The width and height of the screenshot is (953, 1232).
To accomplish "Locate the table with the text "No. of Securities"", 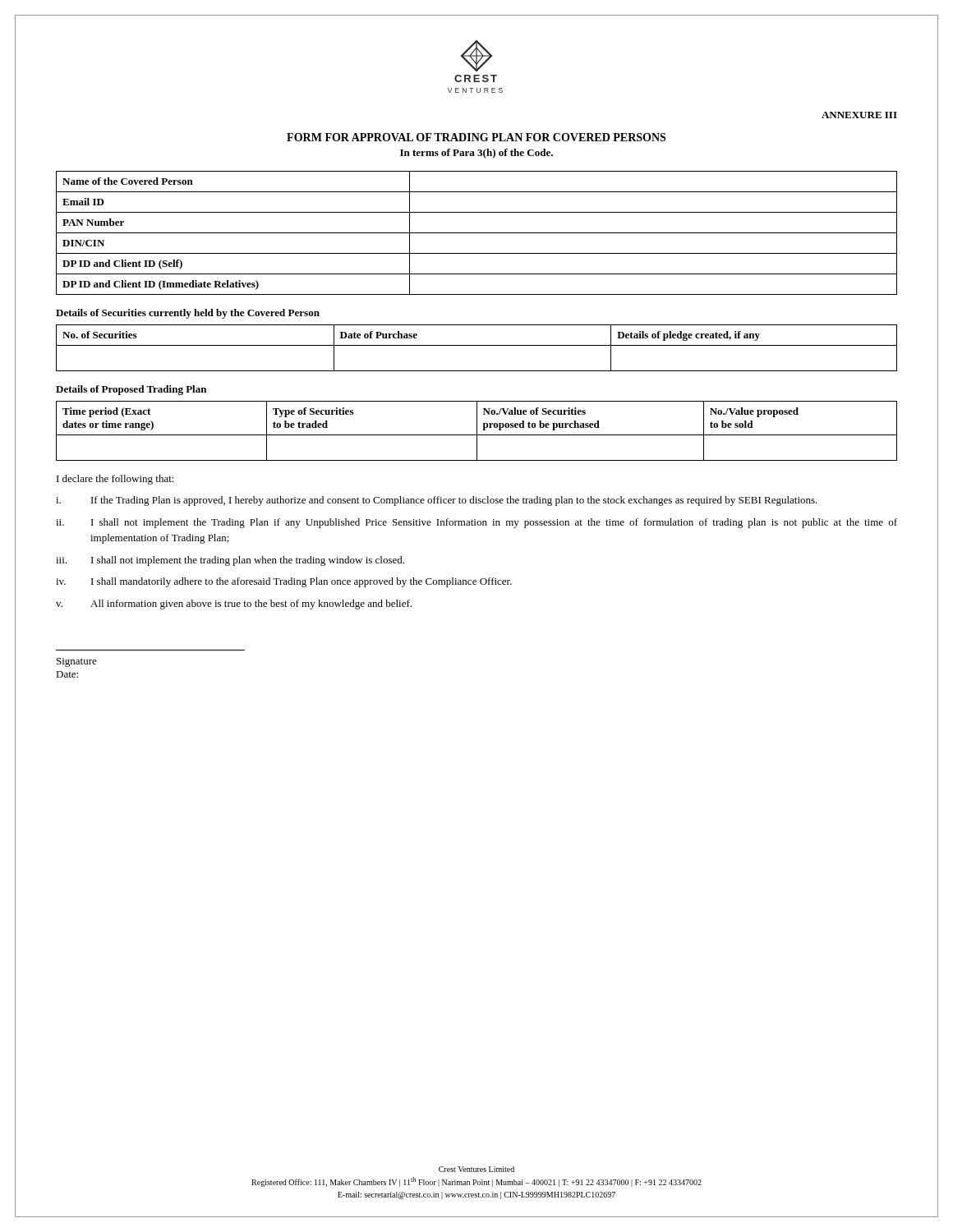I will pyautogui.click(x=476, y=354).
